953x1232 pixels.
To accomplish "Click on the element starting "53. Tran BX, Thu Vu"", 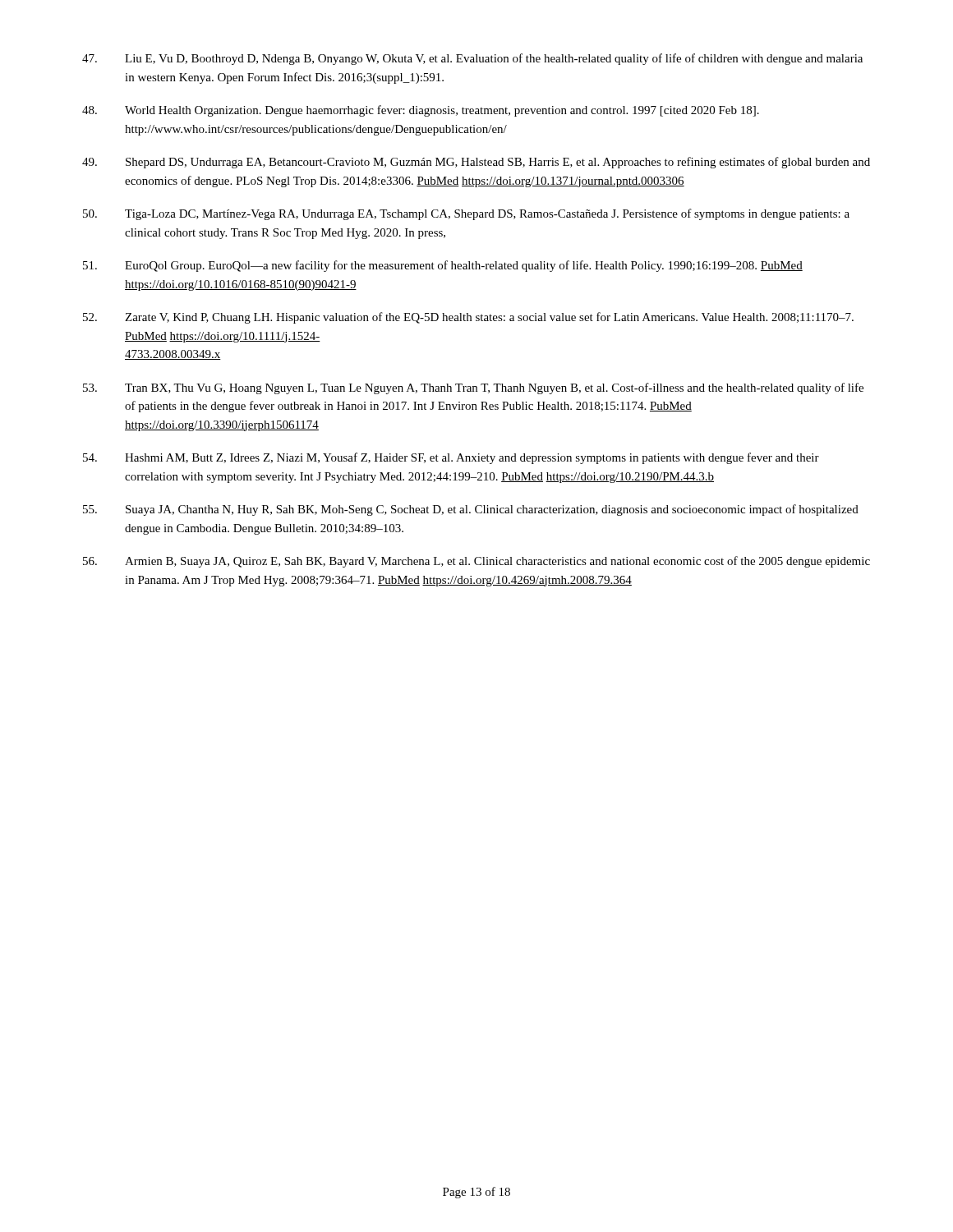I will pyautogui.click(x=476, y=406).
